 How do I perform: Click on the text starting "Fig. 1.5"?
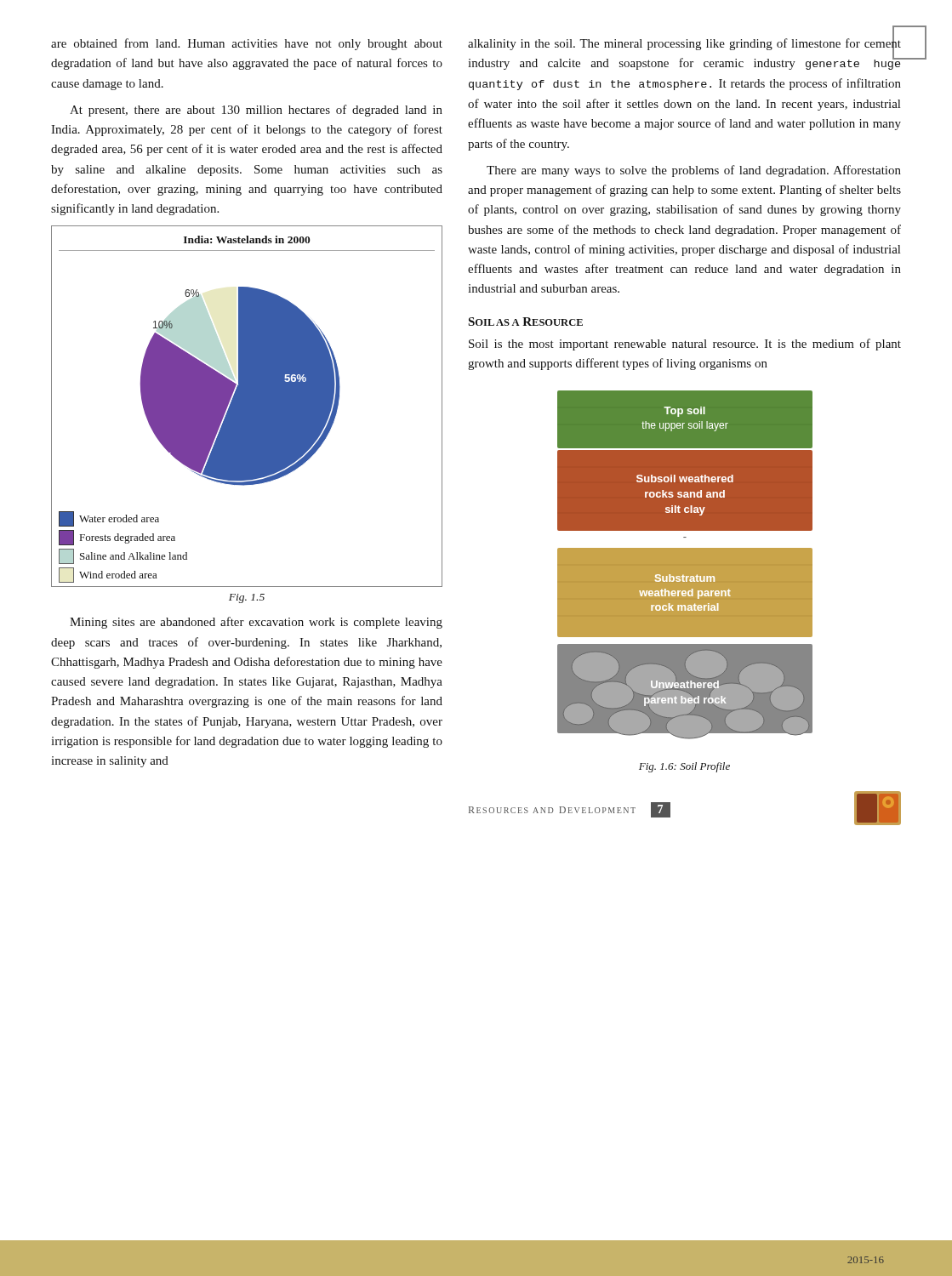247,597
